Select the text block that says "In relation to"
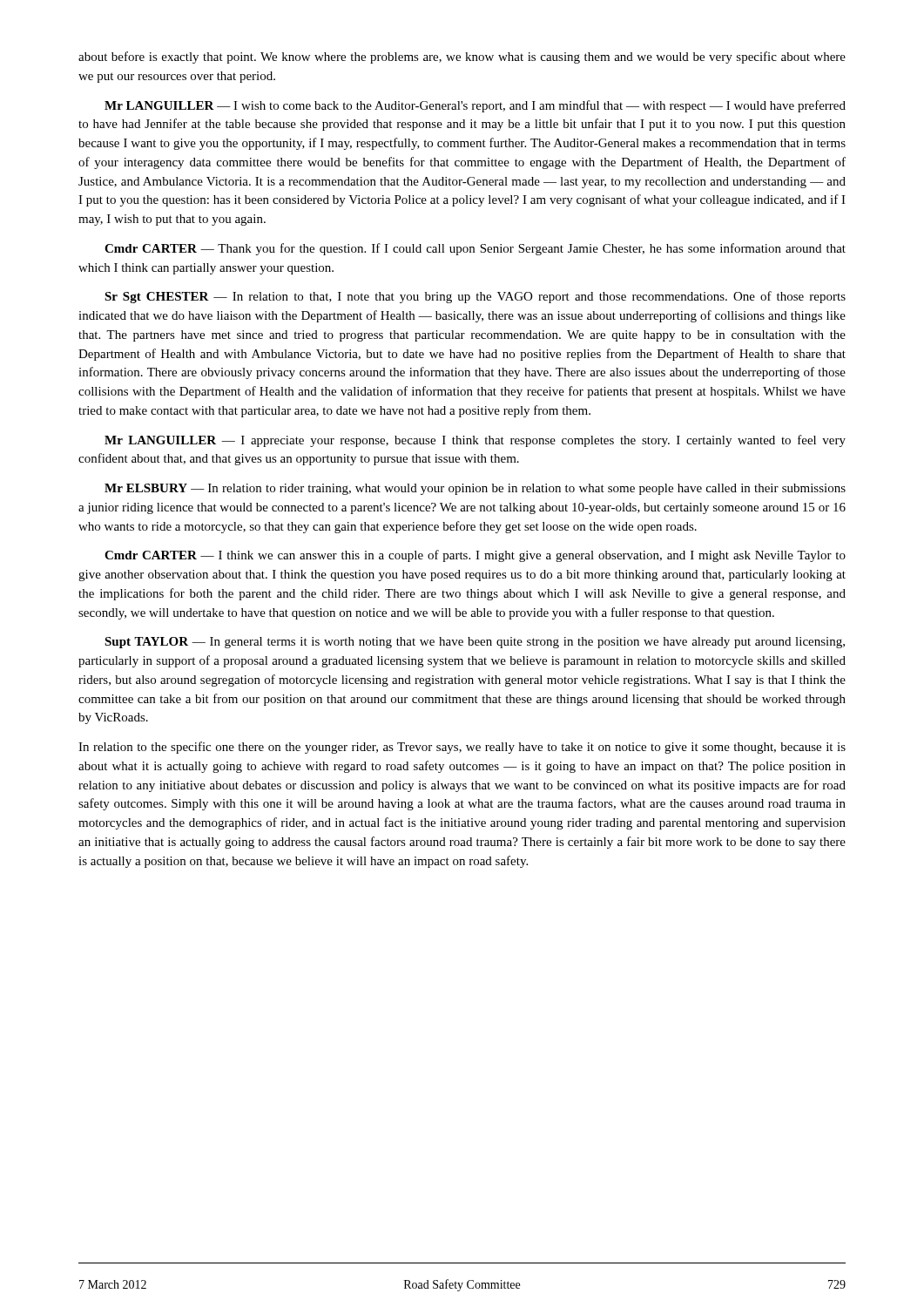 coord(462,804)
